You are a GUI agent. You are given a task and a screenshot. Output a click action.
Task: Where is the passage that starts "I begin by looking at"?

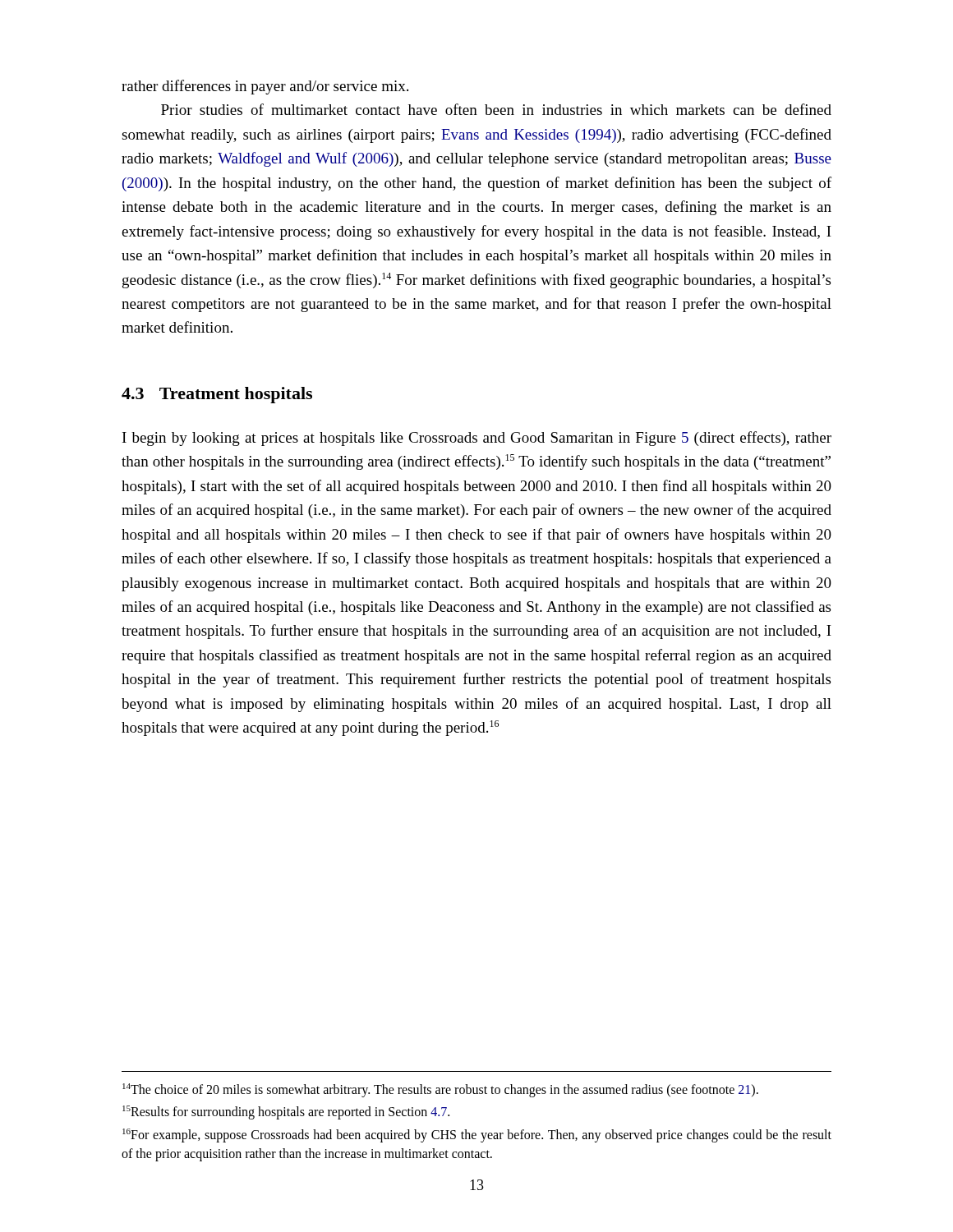pos(476,582)
